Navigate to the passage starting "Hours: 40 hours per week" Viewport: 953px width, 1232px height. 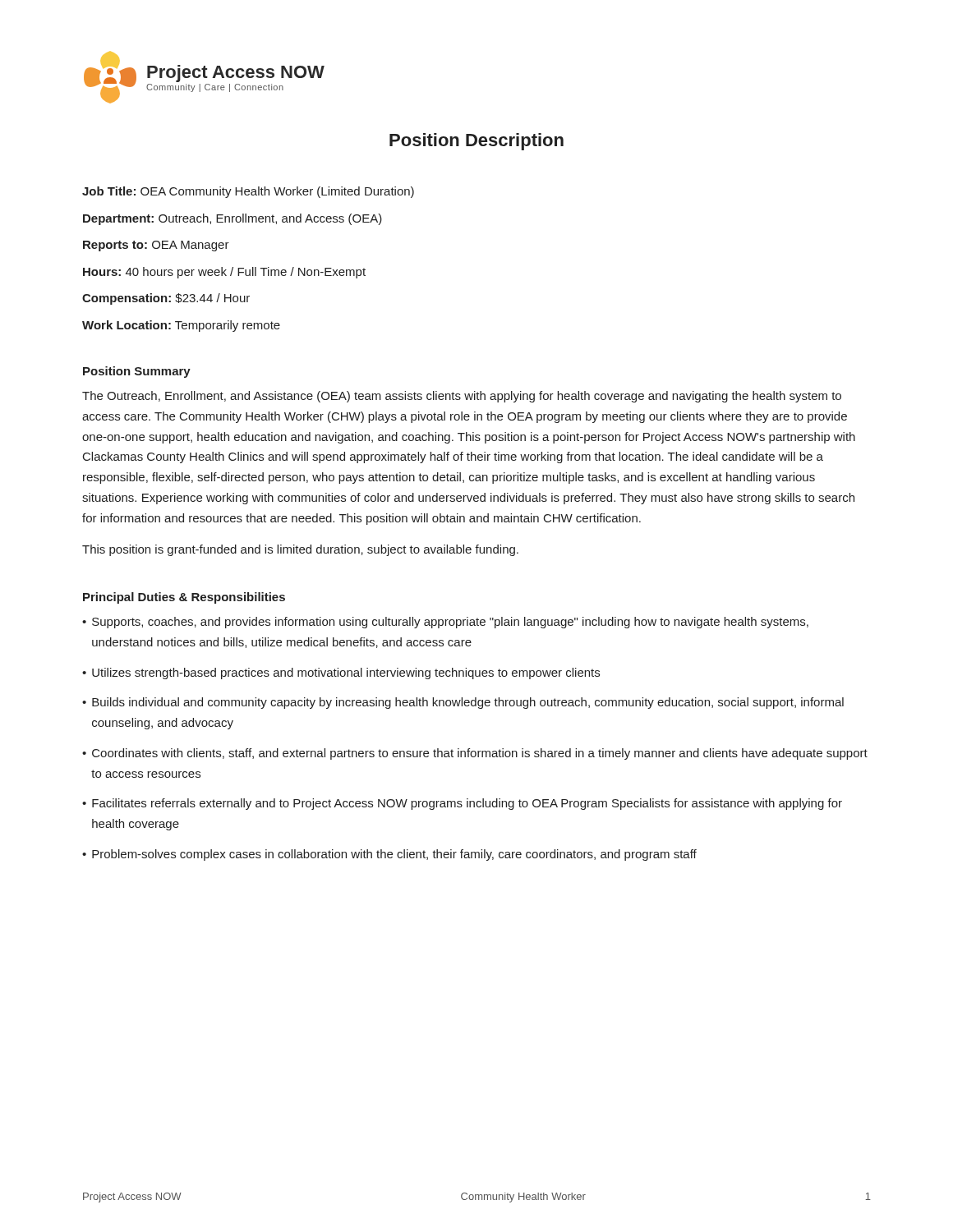click(224, 271)
